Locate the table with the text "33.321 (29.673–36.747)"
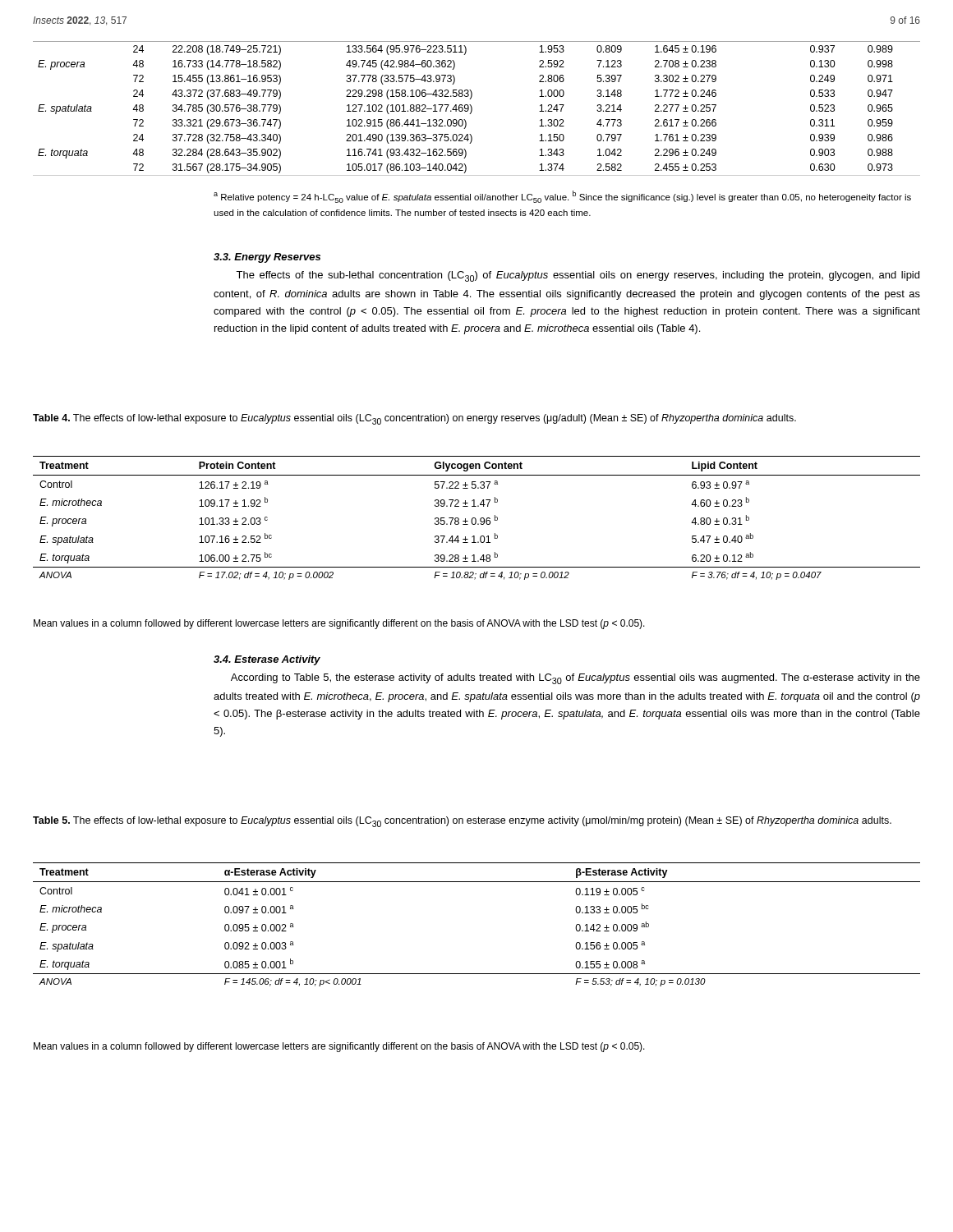The height and width of the screenshot is (1232, 953). click(x=476, y=108)
